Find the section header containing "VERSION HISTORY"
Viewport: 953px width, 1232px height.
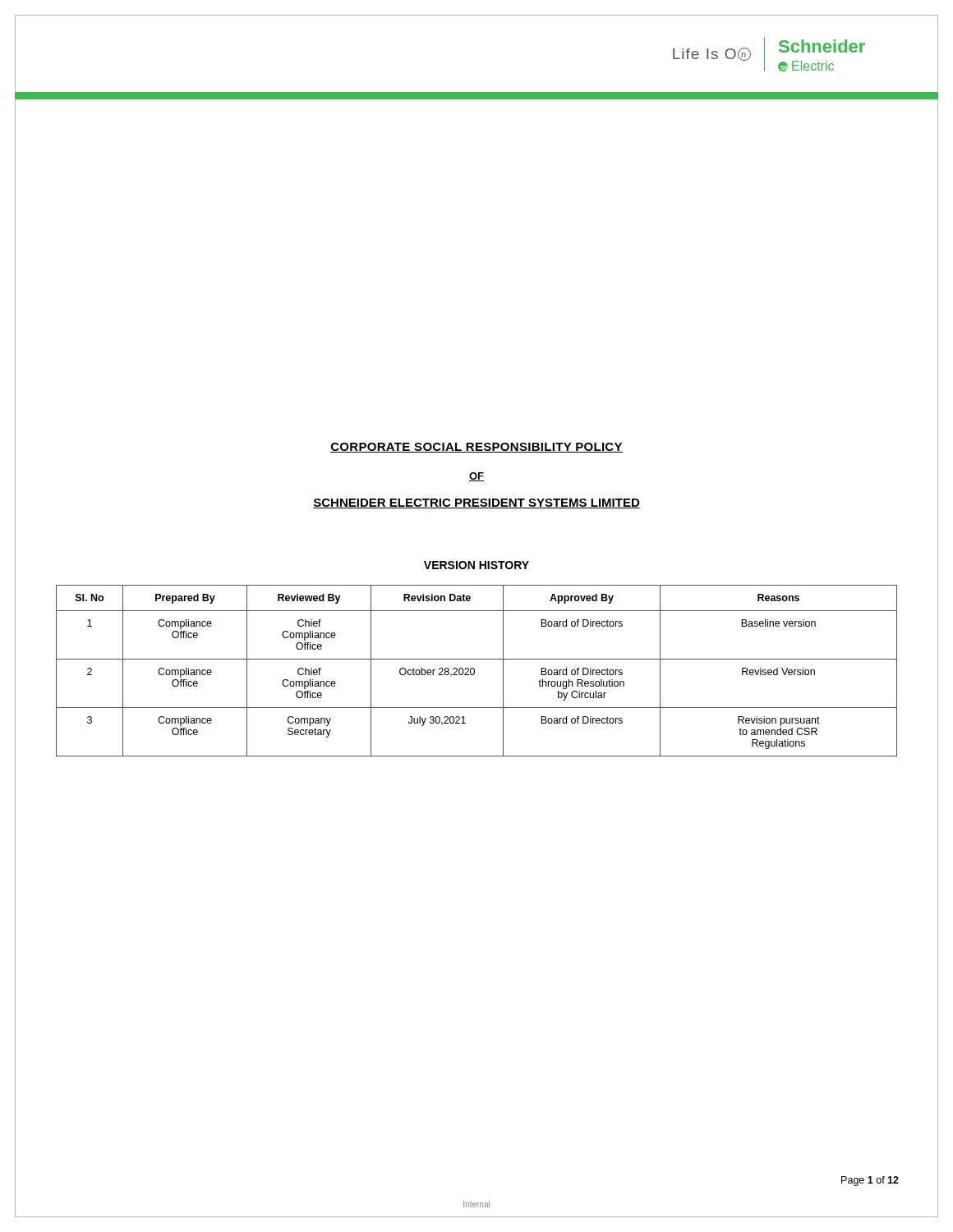click(x=476, y=565)
